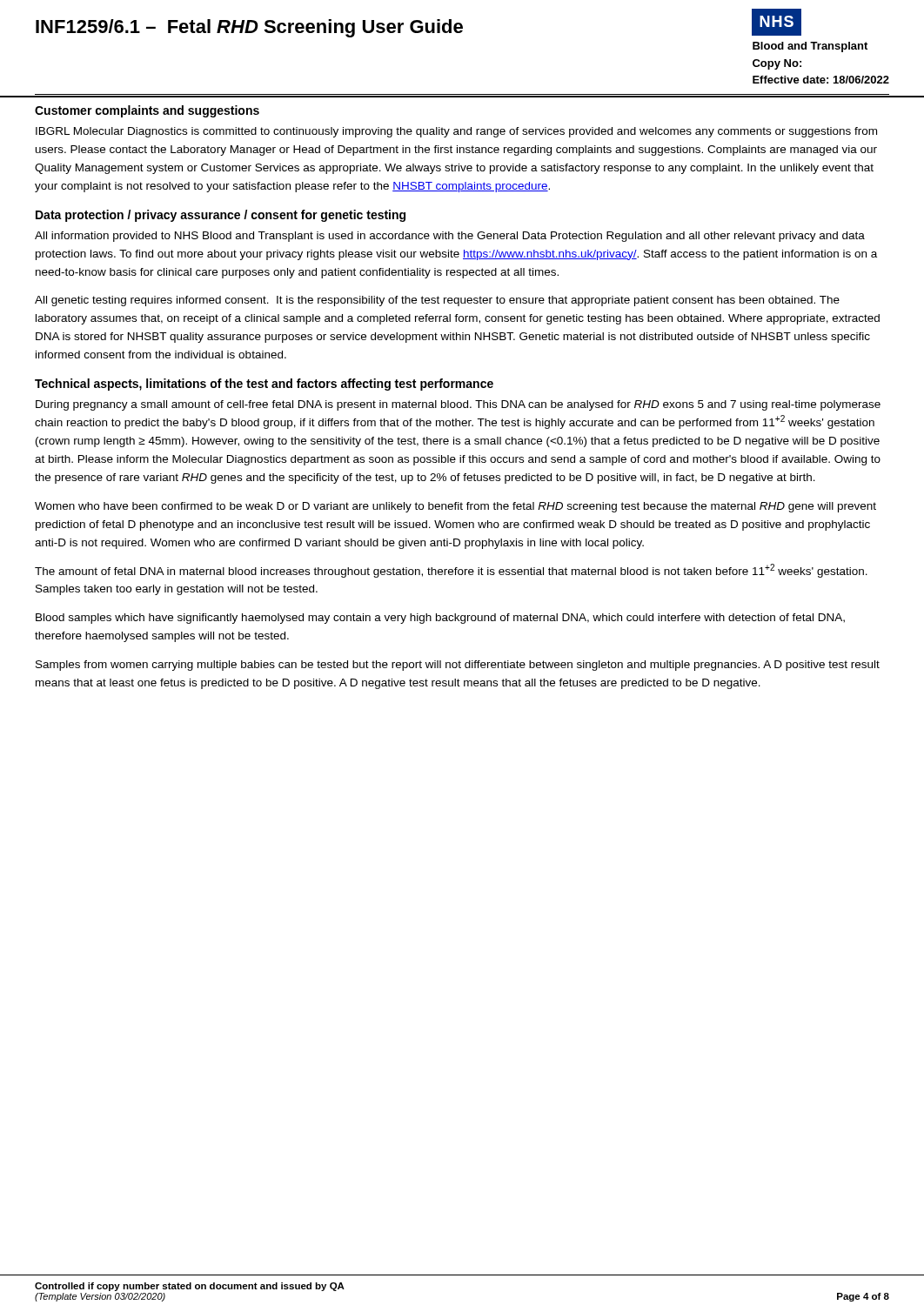924x1305 pixels.
Task: Select the element starting "Women who have been"
Action: tap(455, 524)
